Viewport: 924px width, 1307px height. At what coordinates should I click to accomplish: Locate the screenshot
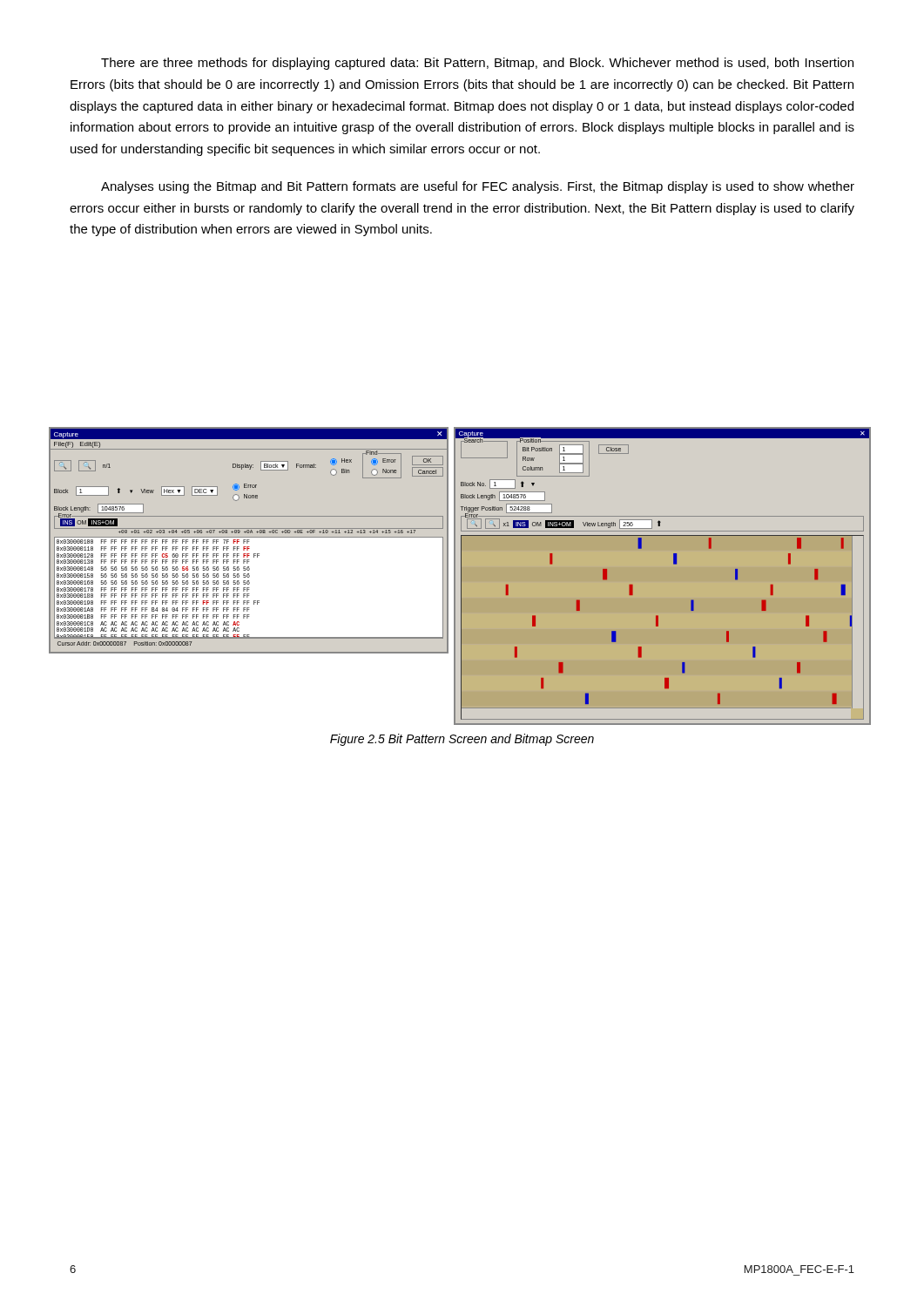(x=462, y=576)
